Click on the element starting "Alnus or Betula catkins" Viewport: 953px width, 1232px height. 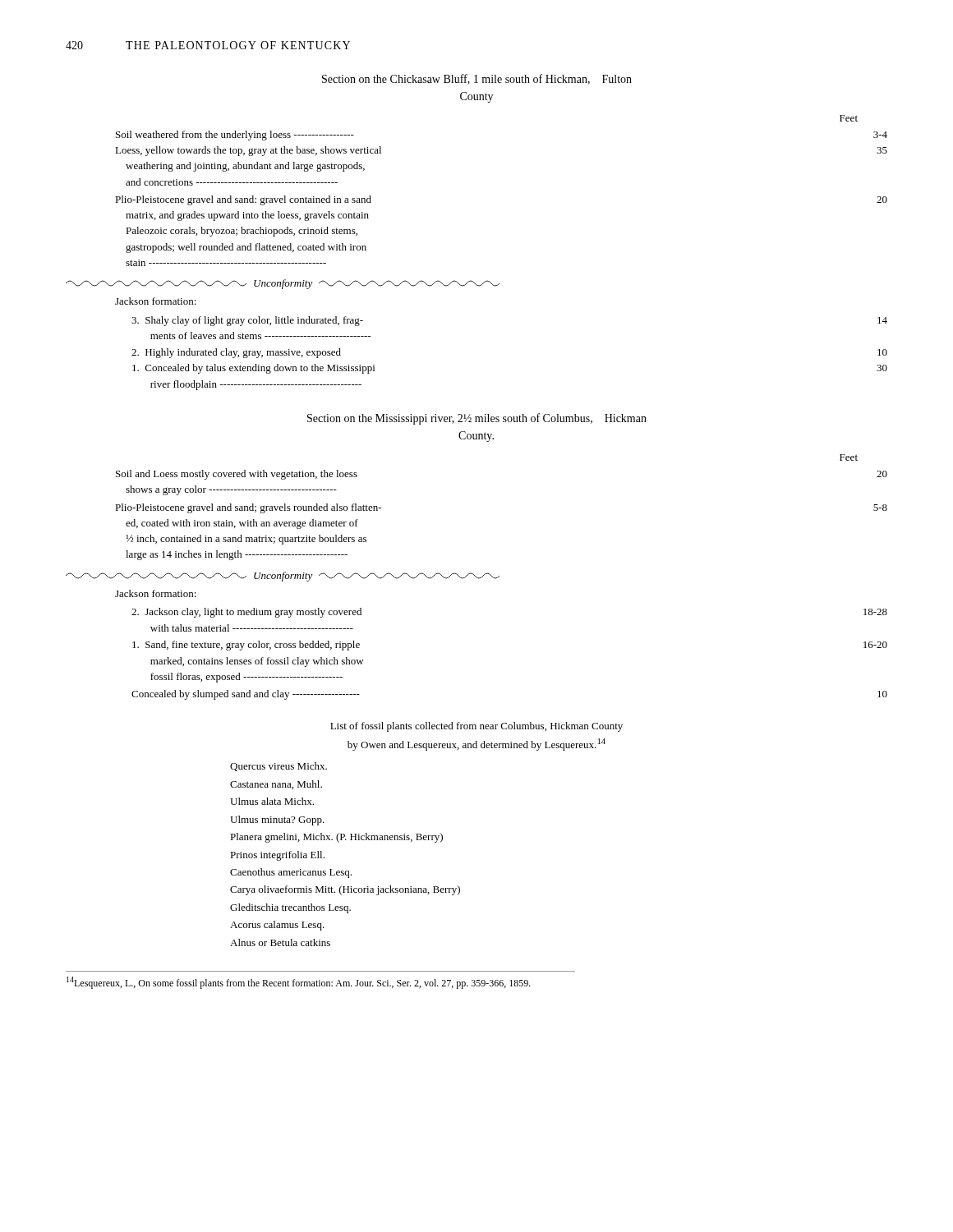coord(280,942)
